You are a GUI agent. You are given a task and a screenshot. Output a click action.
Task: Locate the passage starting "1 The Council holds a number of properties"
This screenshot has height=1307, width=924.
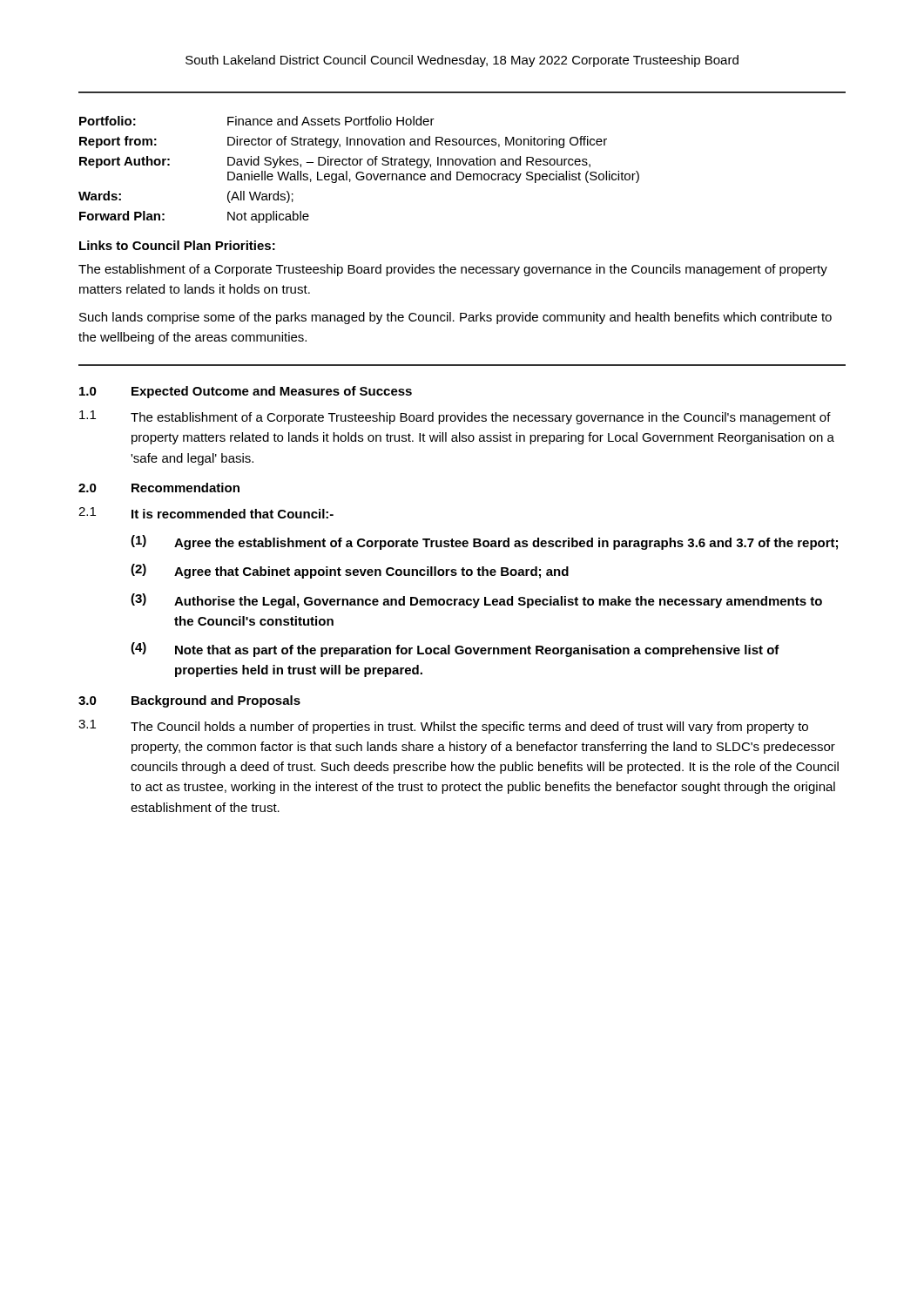462,766
